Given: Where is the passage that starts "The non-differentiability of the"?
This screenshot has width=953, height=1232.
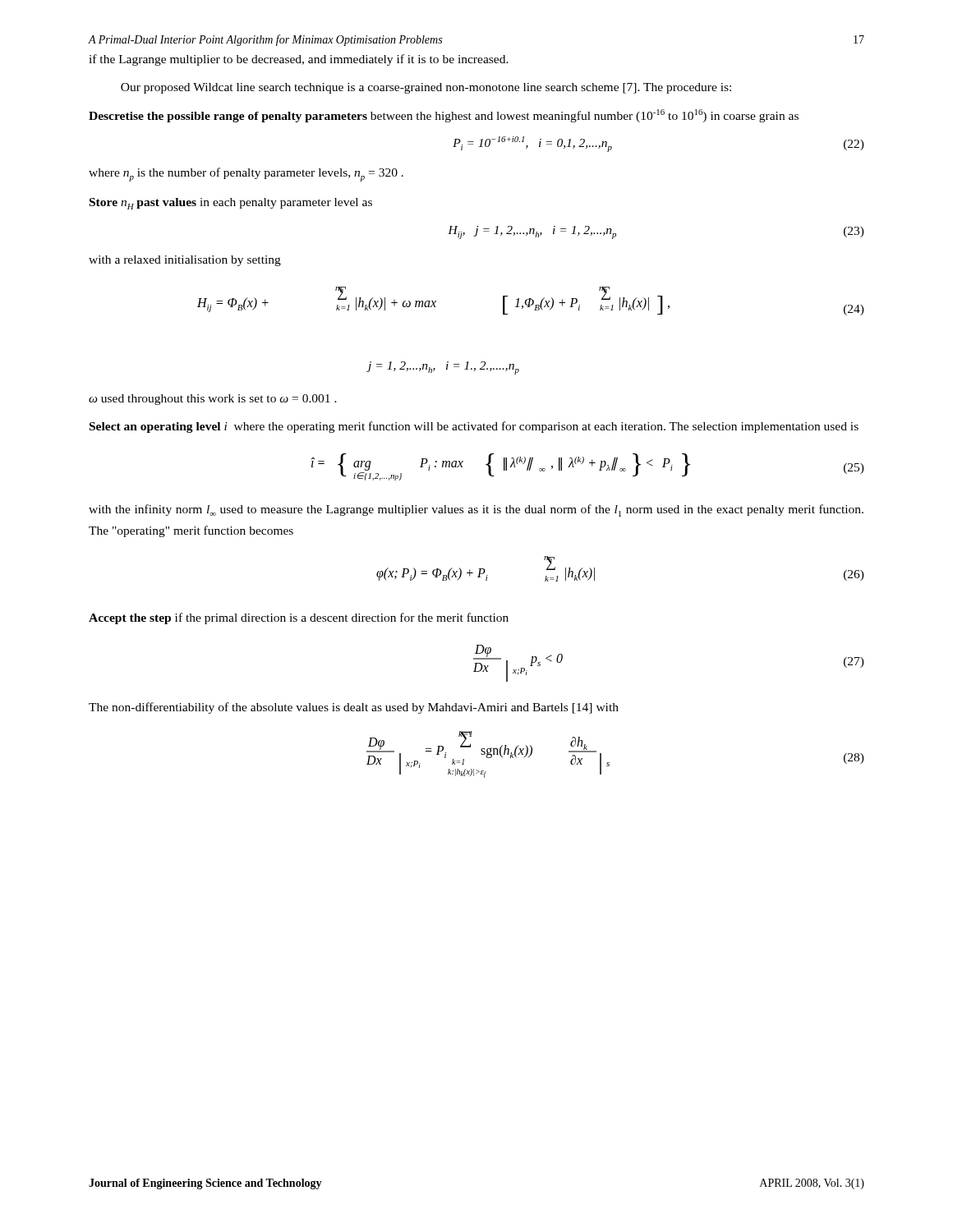Looking at the screenshot, I should [x=354, y=707].
